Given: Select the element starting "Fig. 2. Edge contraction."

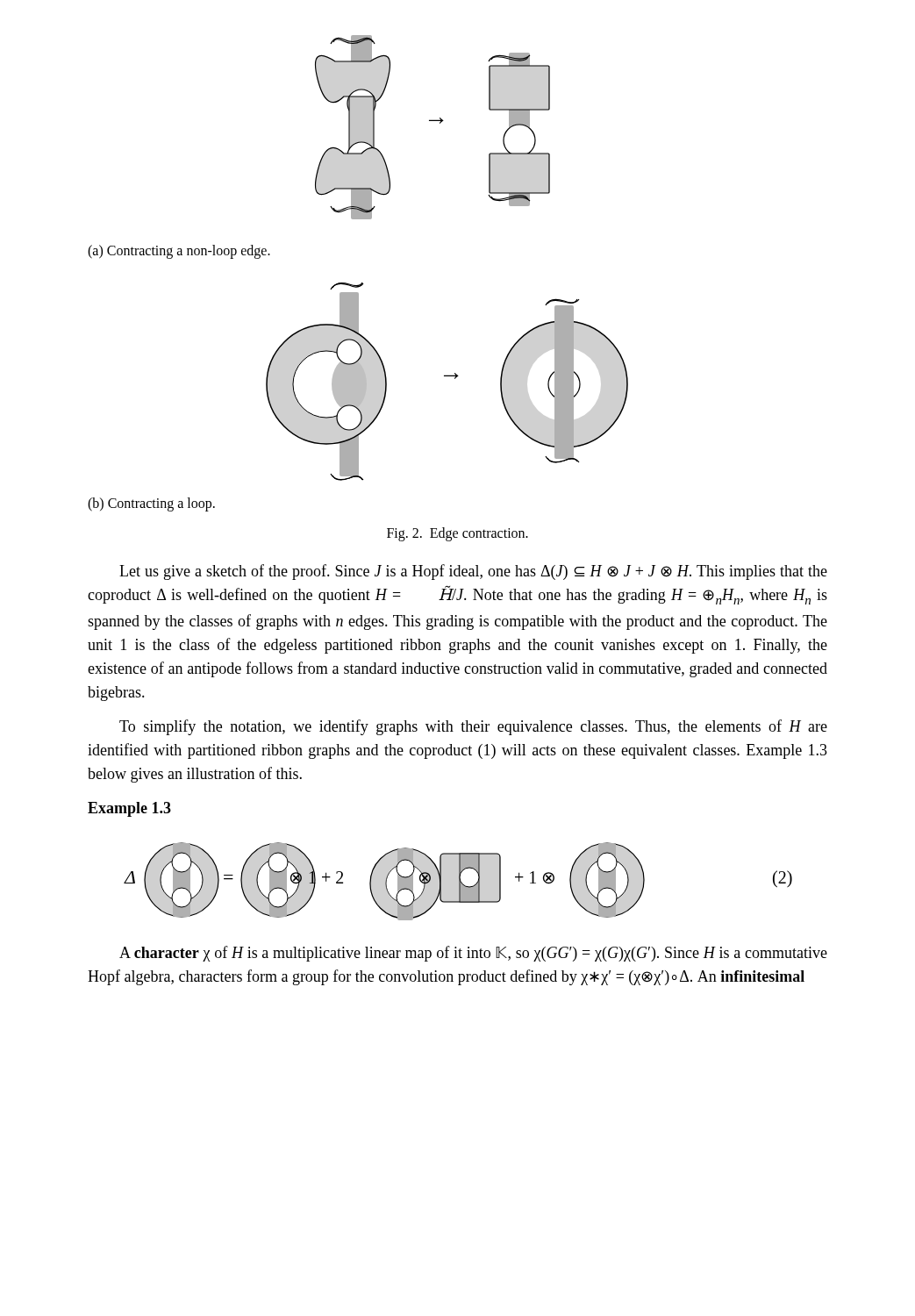Looking at the screenshot, I should (458, 533).
